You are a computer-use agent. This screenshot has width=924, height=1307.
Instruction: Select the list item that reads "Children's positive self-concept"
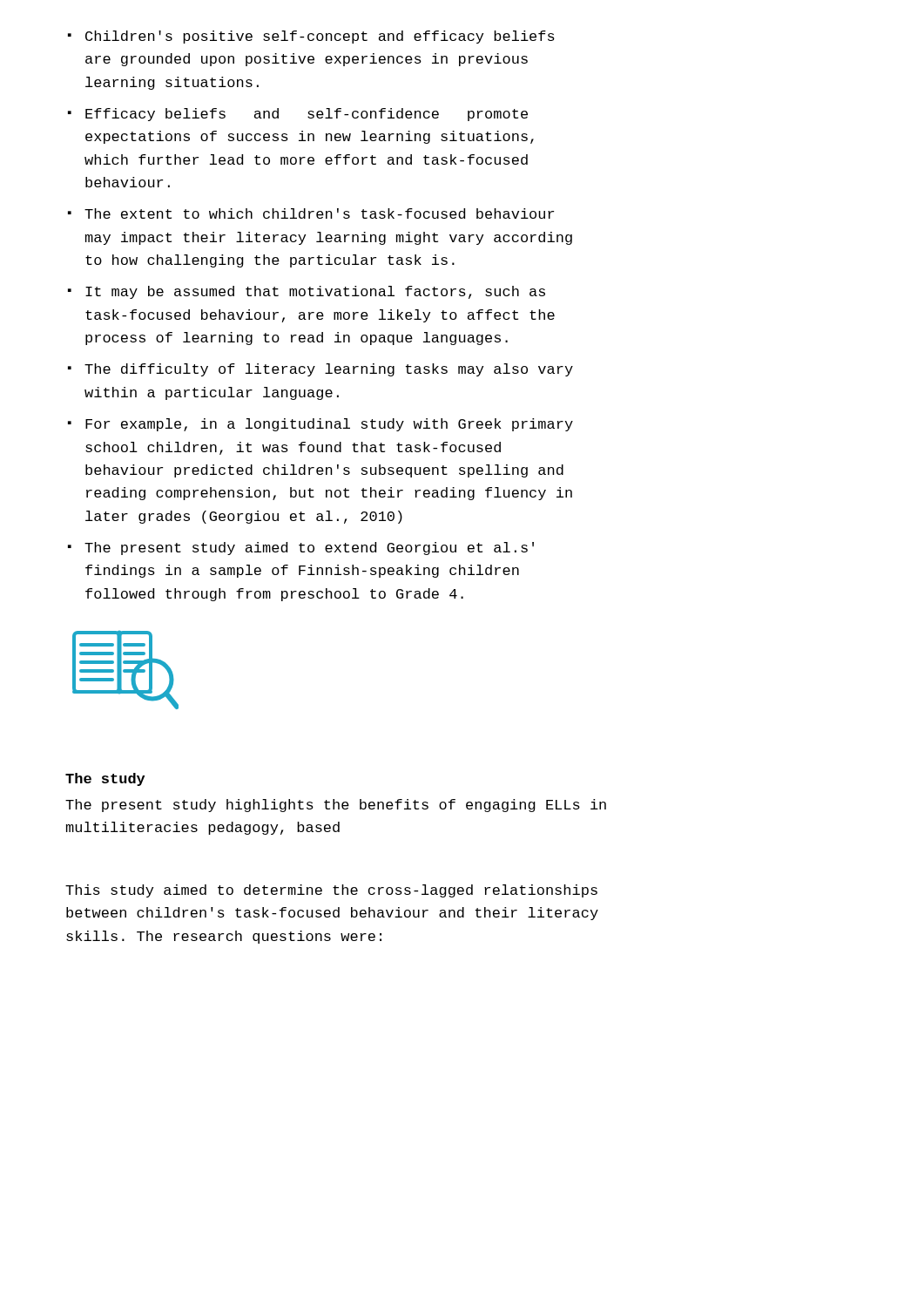(471, 61)
